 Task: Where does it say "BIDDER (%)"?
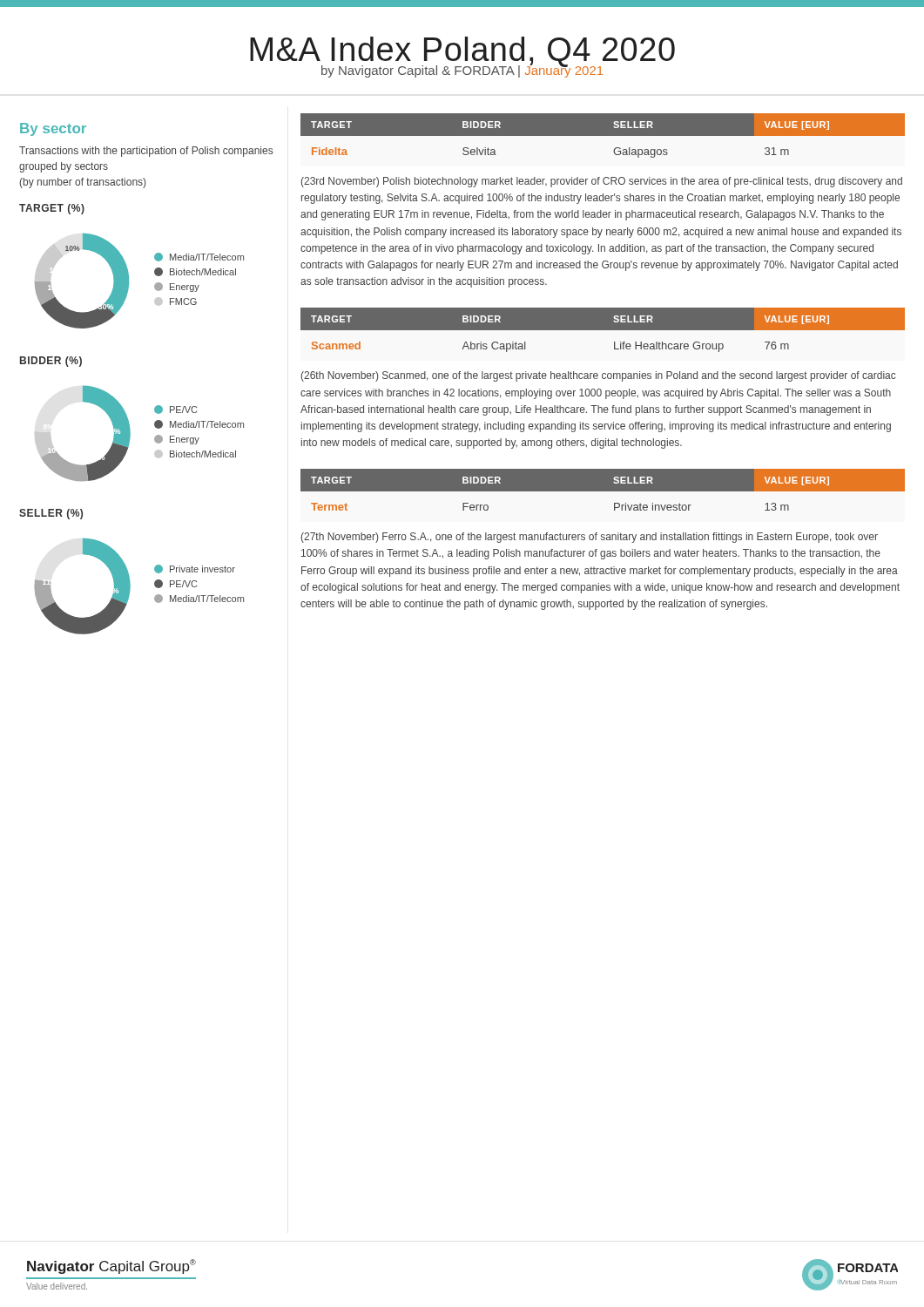coord(51,361)
